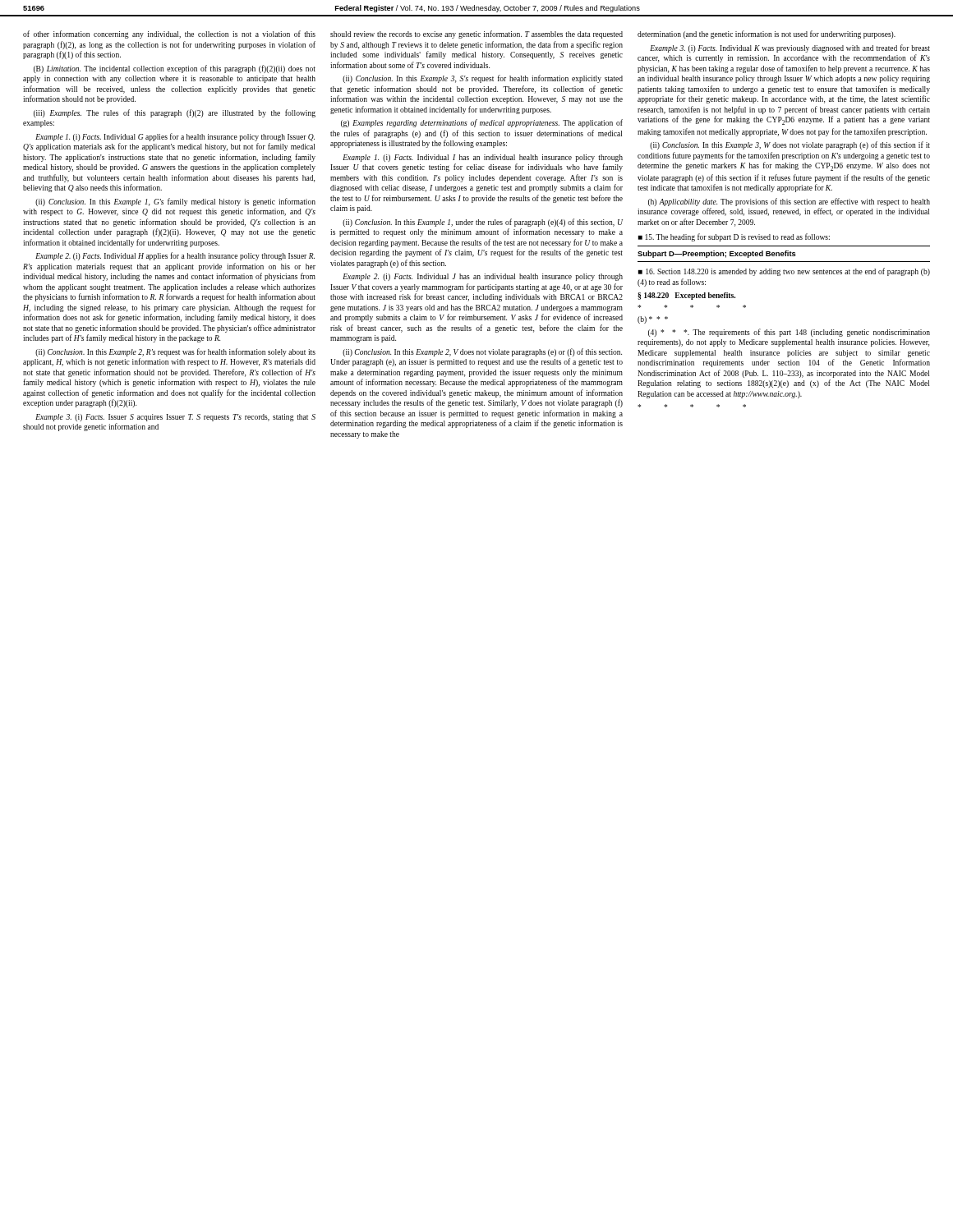Select the text block that reads "should review the records"
The height and width of the screenshot is (1232, 953).
click(x=476, y=235)
